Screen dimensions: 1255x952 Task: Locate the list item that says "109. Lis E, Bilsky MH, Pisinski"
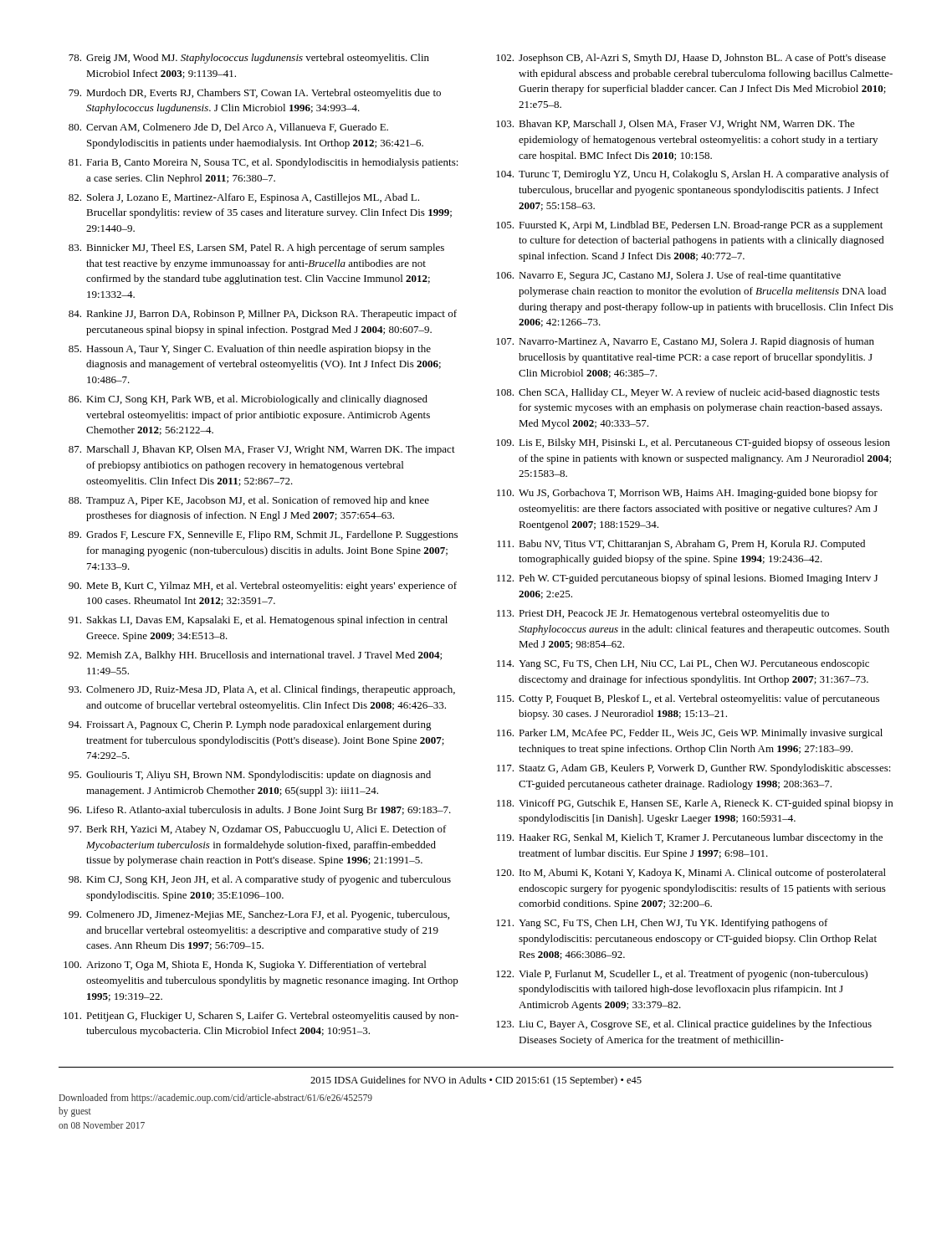click(692, 458)
